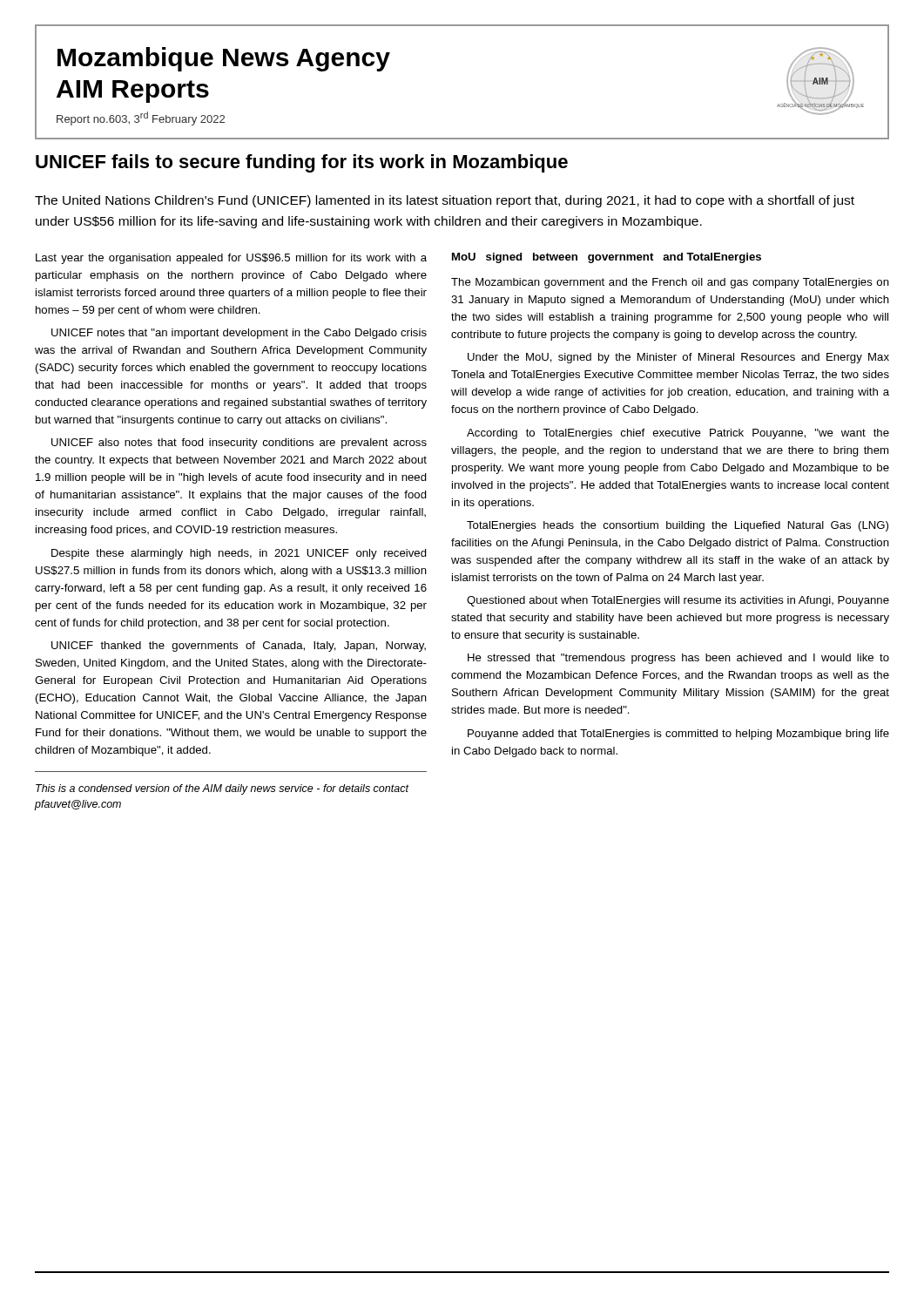Locate the region starting "The Mozambican government and the"
This screenshot has height=1307, width=924.
pyautogui.click(x=670, y=517)
